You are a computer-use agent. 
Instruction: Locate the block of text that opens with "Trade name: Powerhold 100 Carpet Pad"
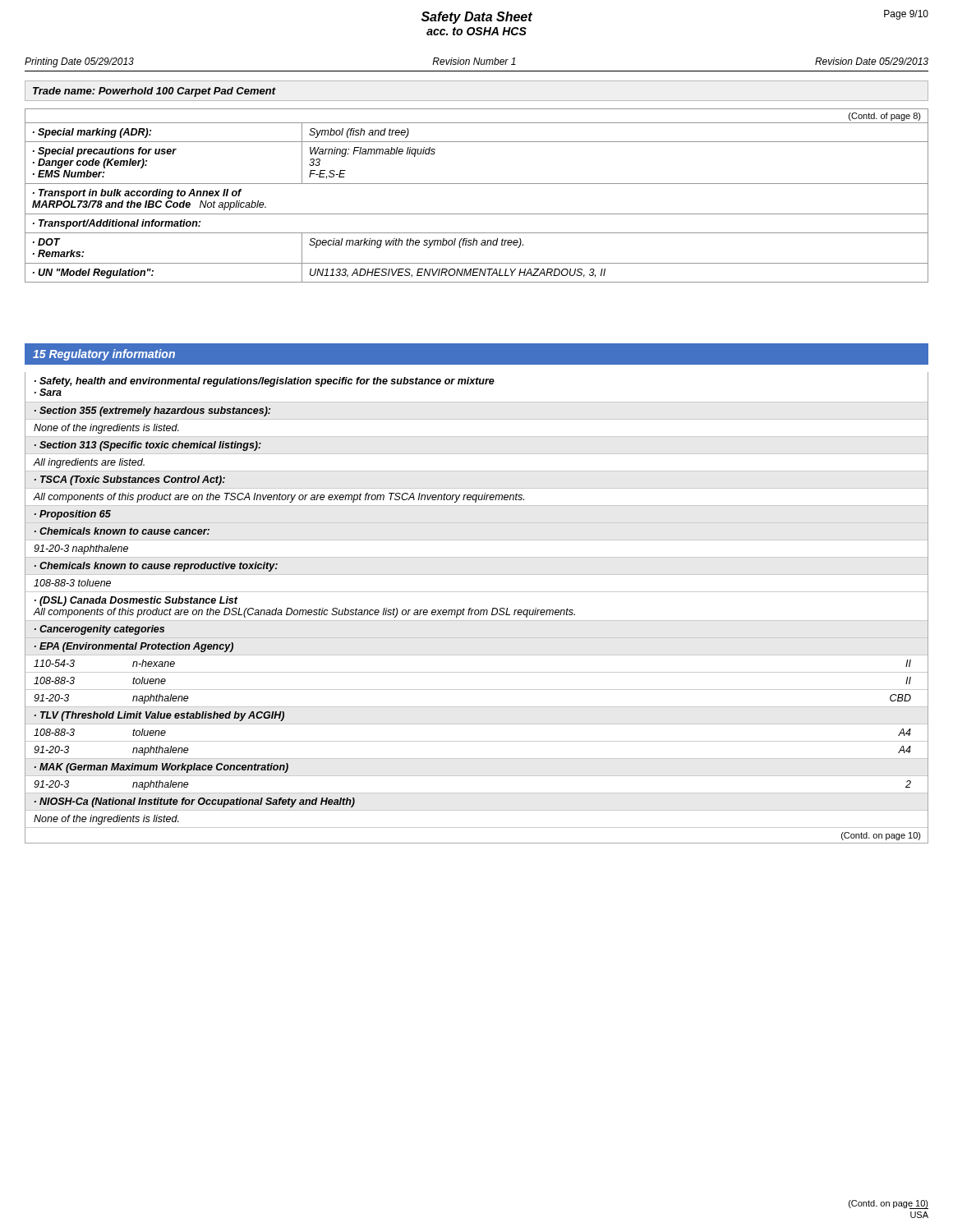coord(154,91)
